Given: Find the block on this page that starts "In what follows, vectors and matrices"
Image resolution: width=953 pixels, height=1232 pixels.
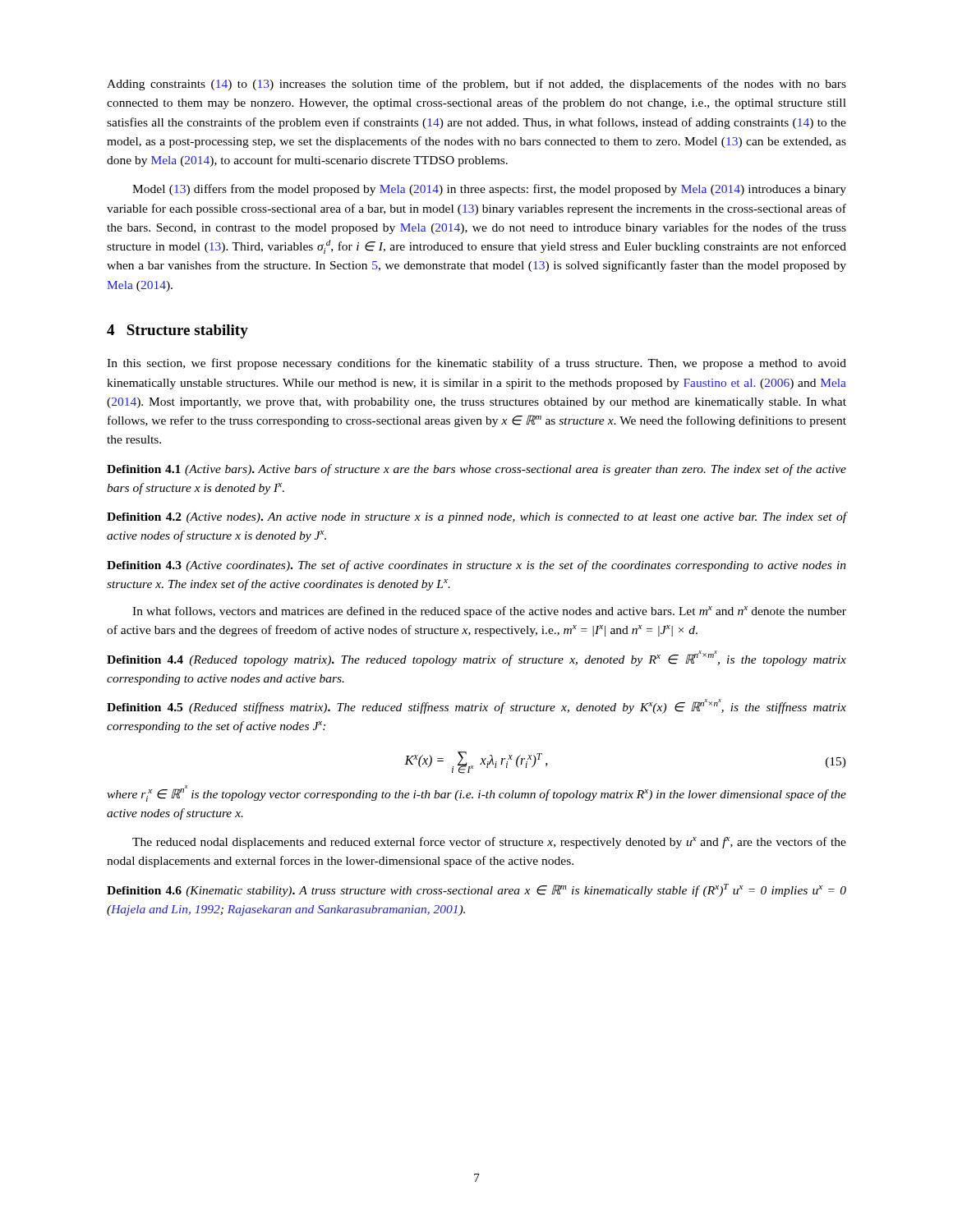Looking at the screenshot, I should (x=476, y=620).
